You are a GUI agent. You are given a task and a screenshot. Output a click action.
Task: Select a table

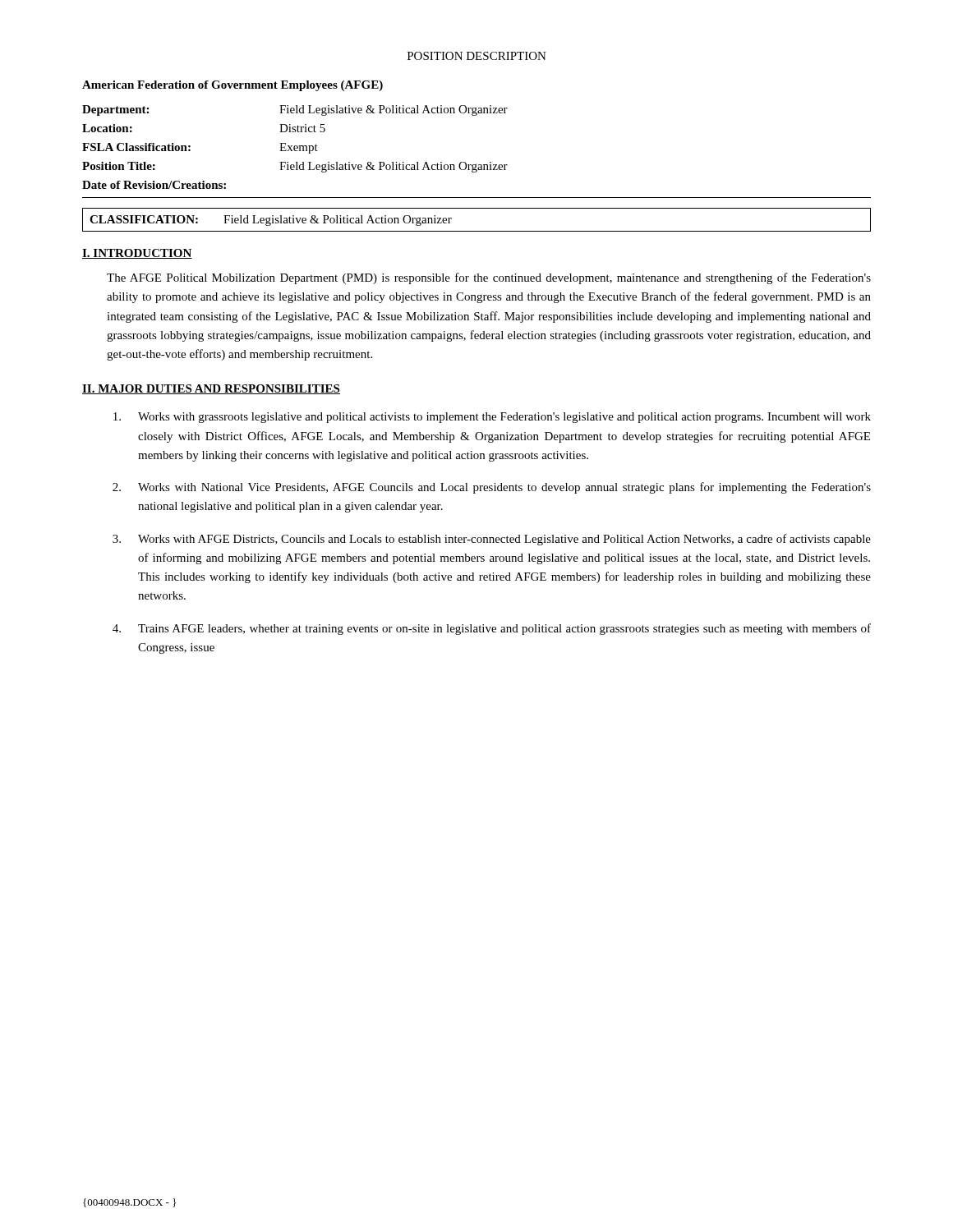coord(476,149)
